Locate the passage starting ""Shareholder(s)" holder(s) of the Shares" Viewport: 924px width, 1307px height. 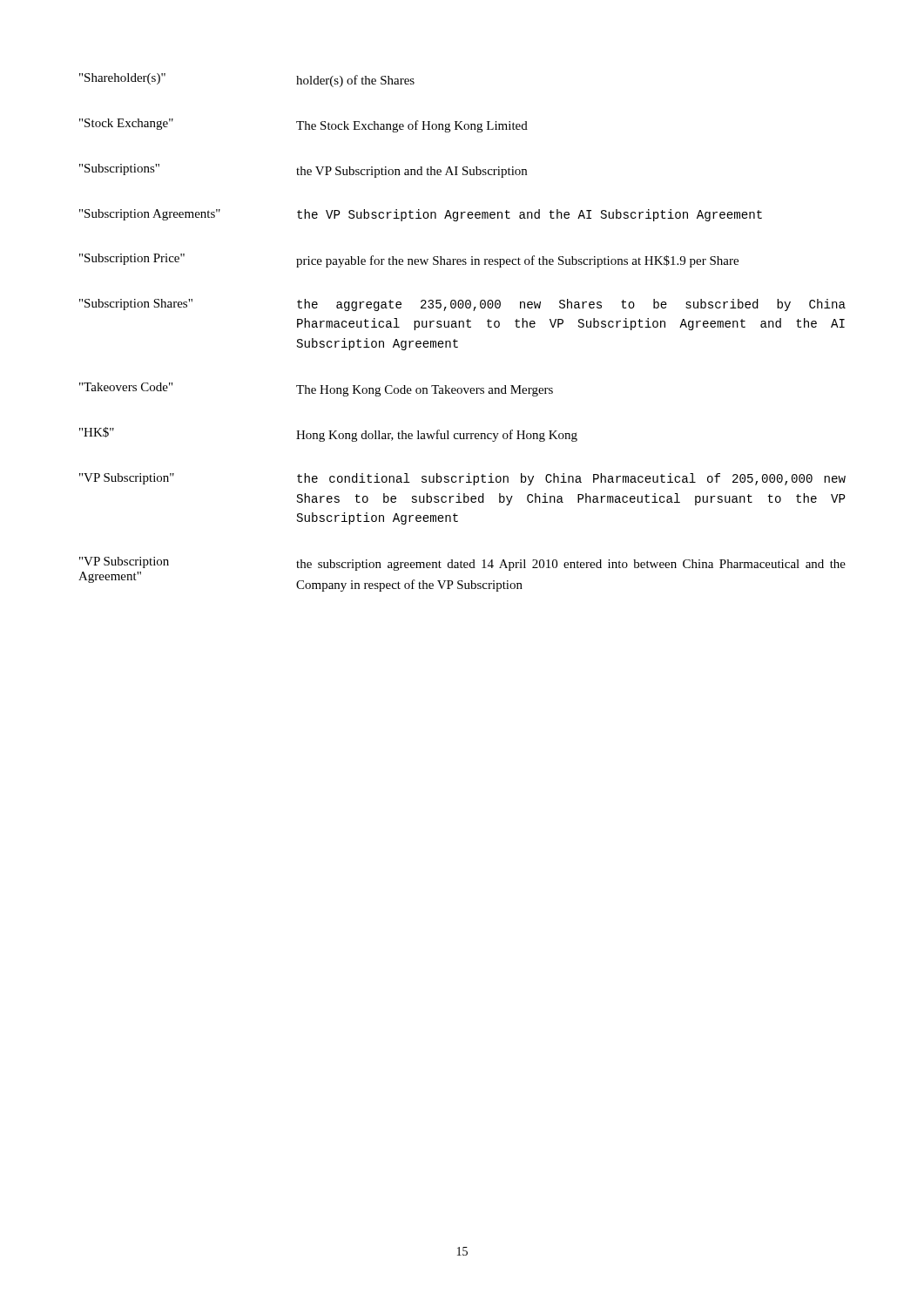pyautogui.click(x=123, y=81)
